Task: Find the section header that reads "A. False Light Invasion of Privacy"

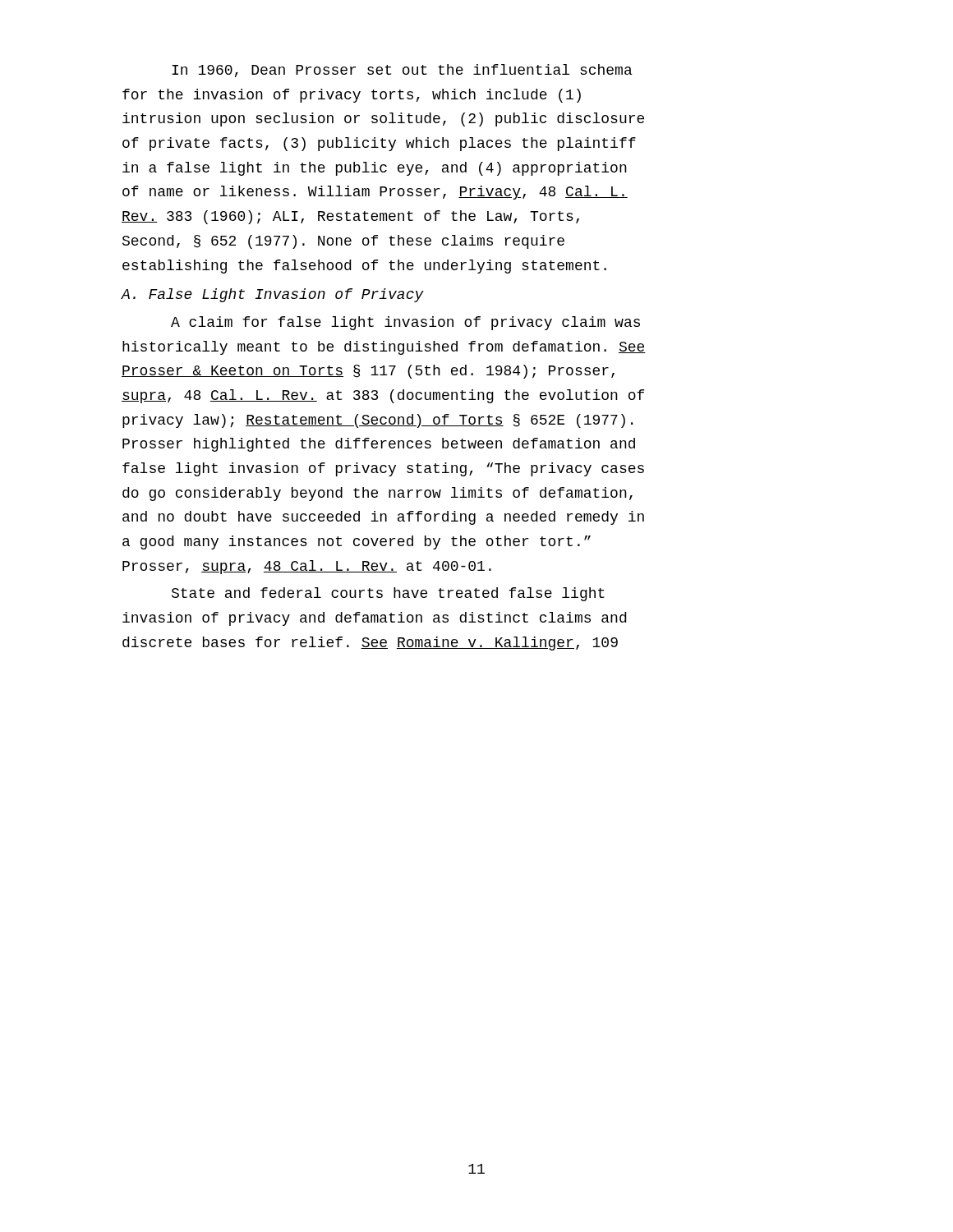Action: point(272,295)
